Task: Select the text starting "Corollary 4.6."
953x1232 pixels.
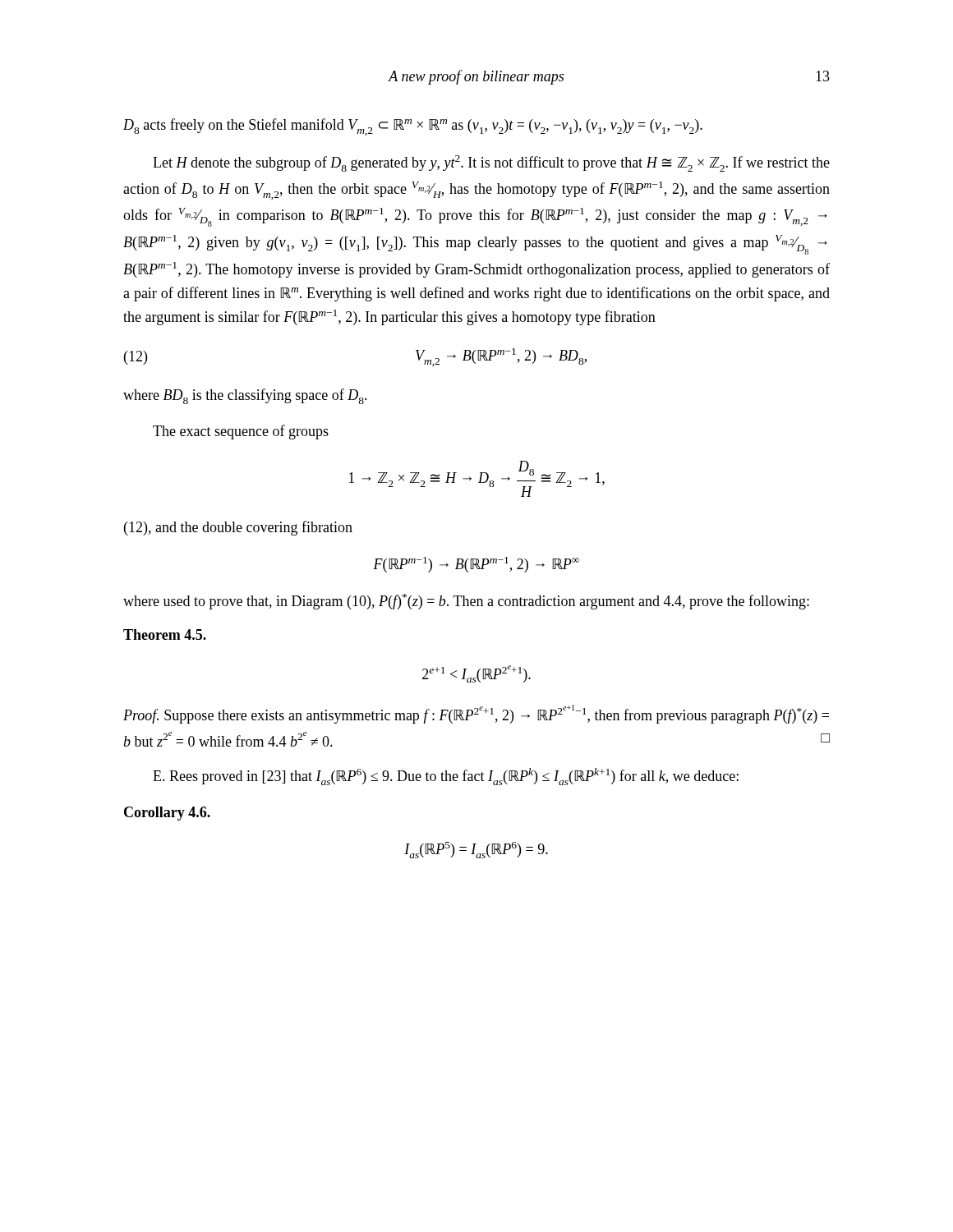Action: (x=167, y=812)
